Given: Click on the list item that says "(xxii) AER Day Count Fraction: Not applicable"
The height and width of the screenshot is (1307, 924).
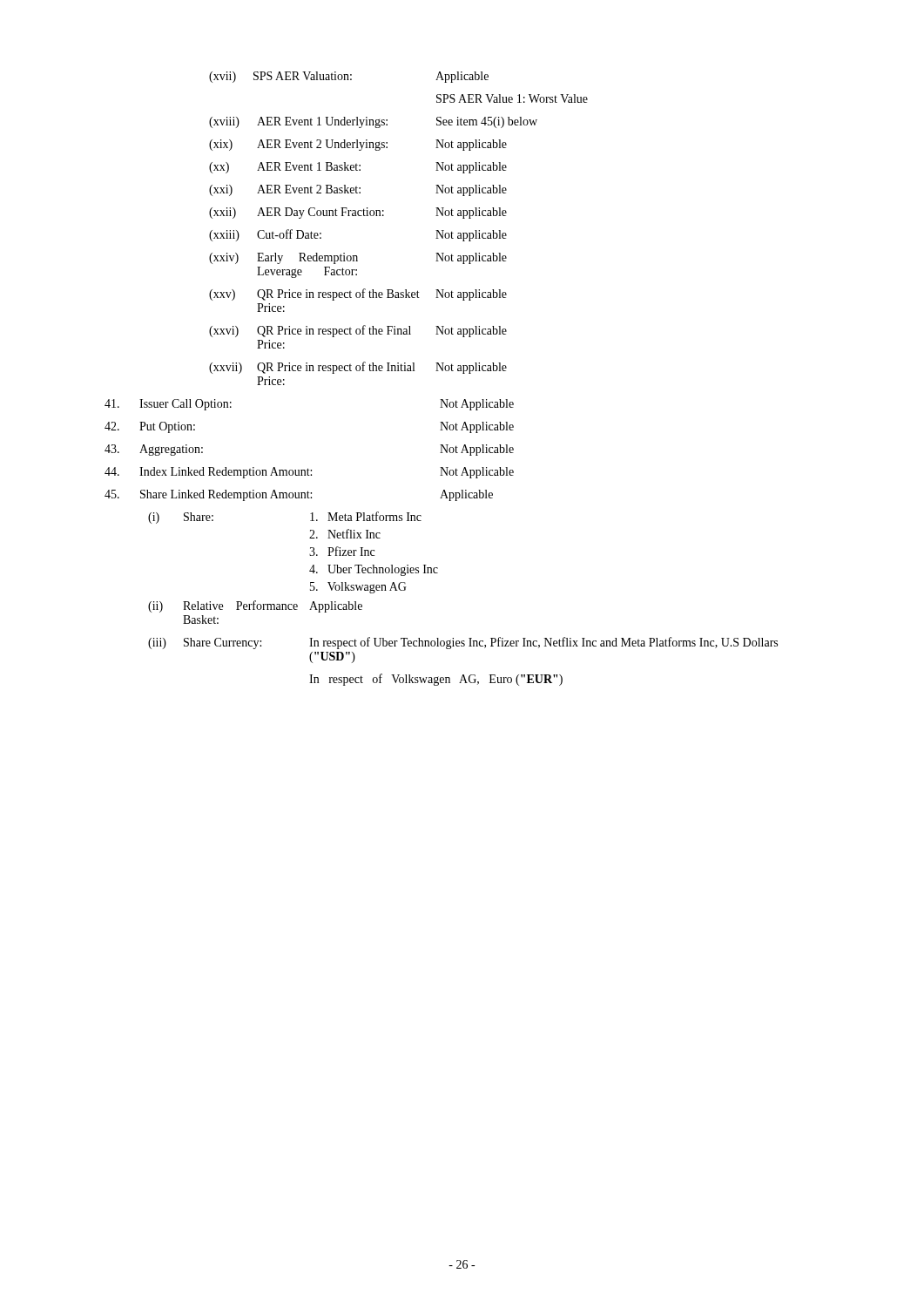Looking at the screenshot, I should pos(514,213).
